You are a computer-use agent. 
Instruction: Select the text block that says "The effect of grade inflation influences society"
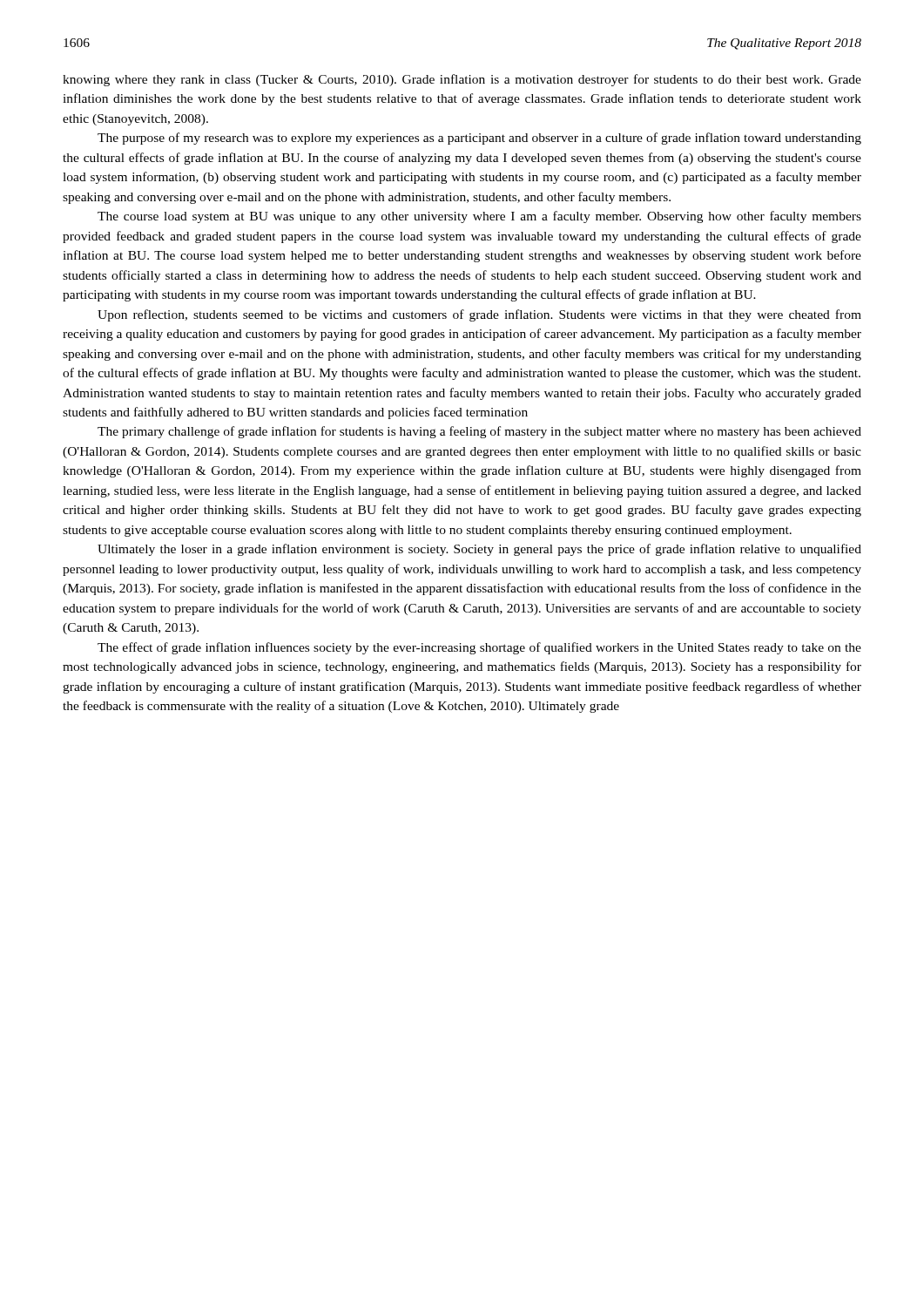462,677
